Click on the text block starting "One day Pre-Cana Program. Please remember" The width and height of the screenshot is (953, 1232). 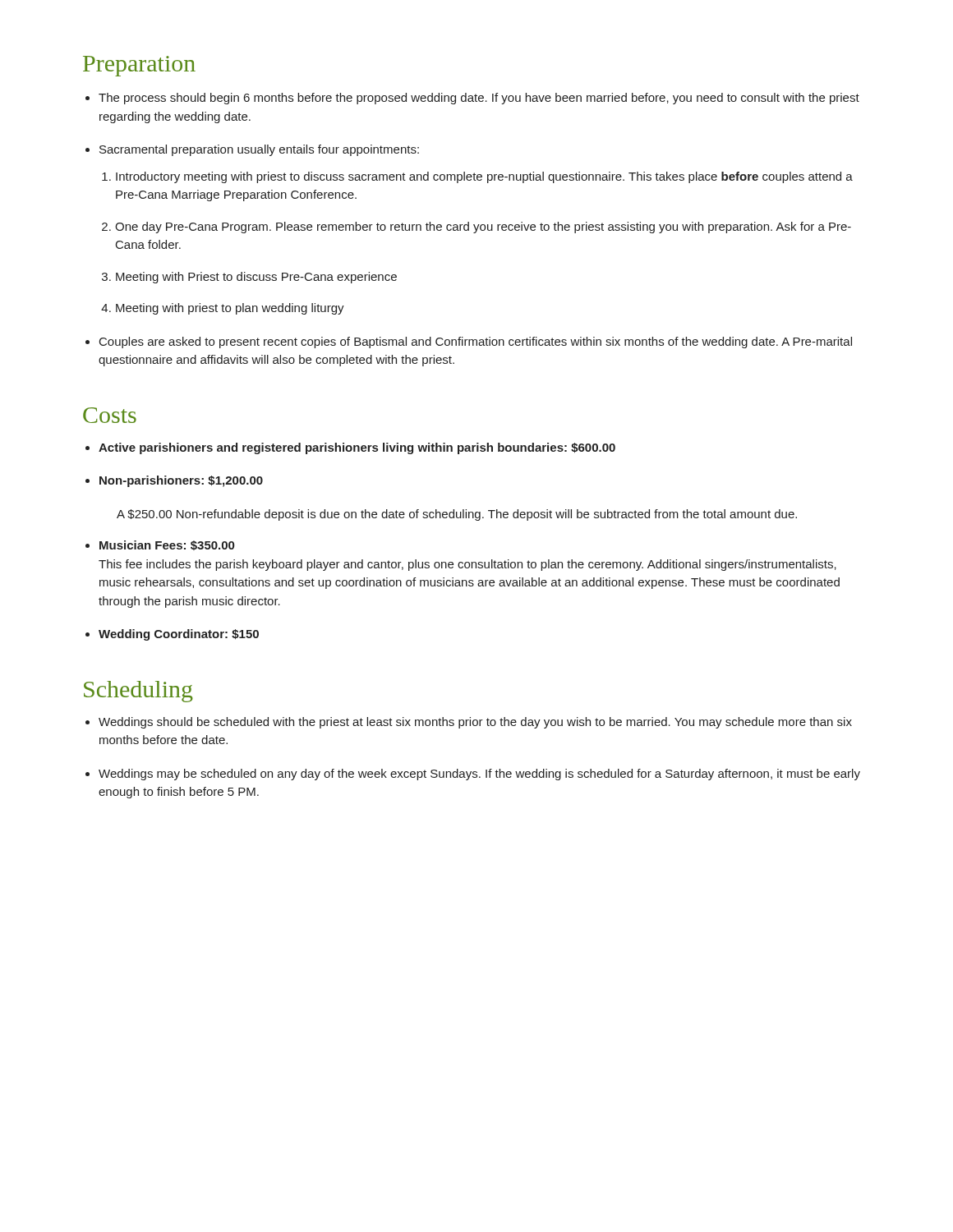point(483,235)
